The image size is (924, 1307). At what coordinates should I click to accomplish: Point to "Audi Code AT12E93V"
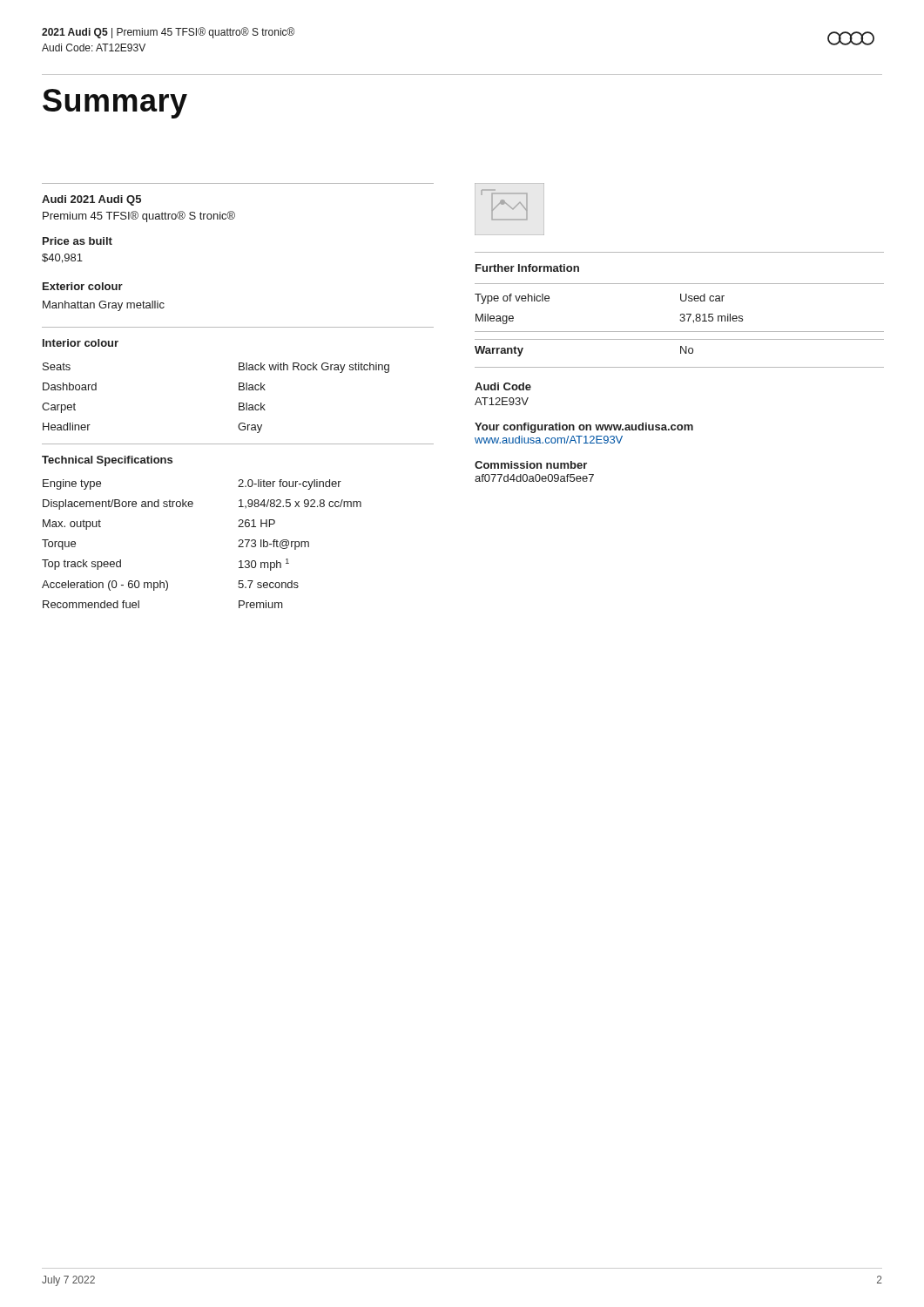click(503, 386)
